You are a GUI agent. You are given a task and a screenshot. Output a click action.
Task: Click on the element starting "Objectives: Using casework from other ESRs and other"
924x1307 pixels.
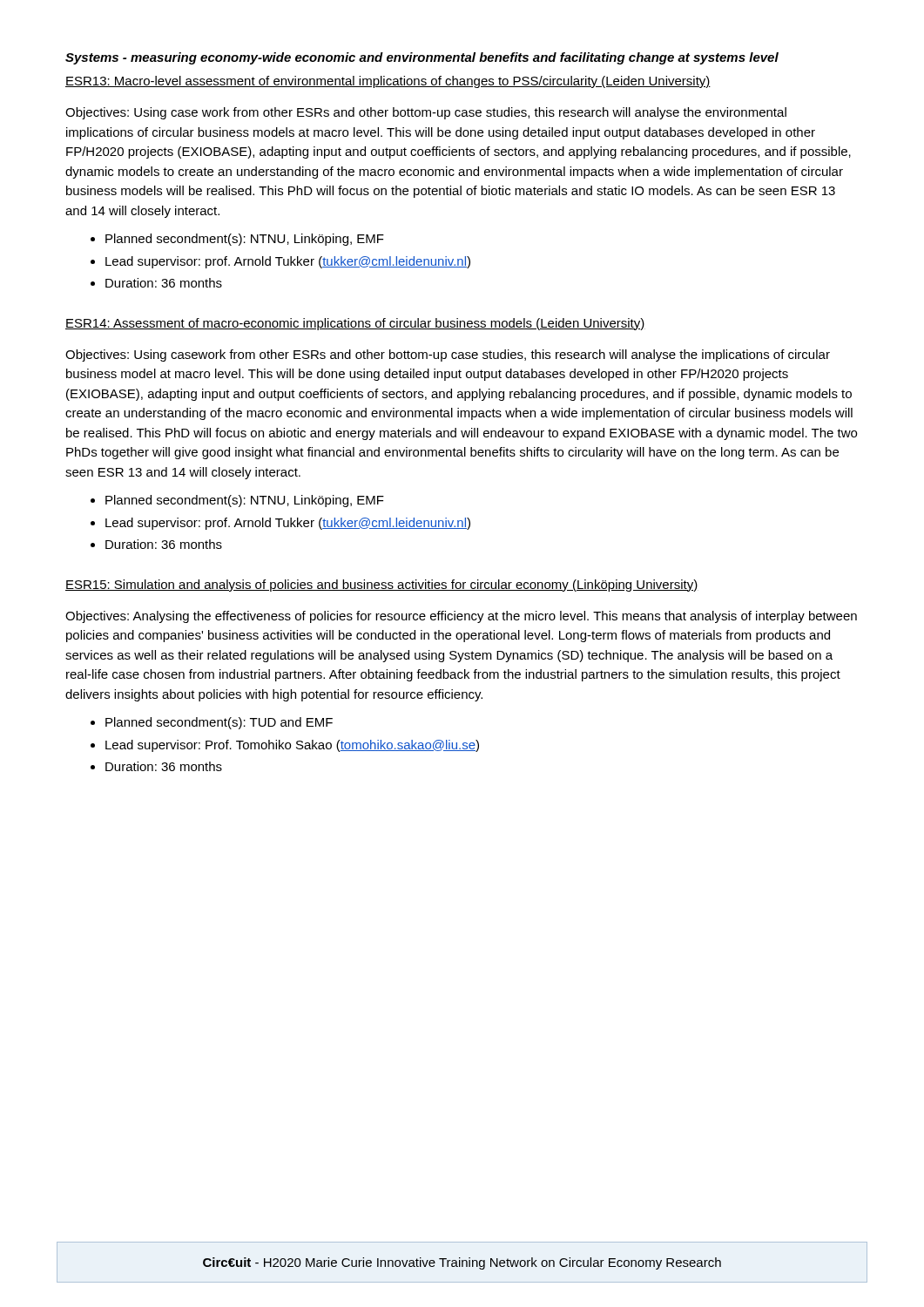coord(462,413)
